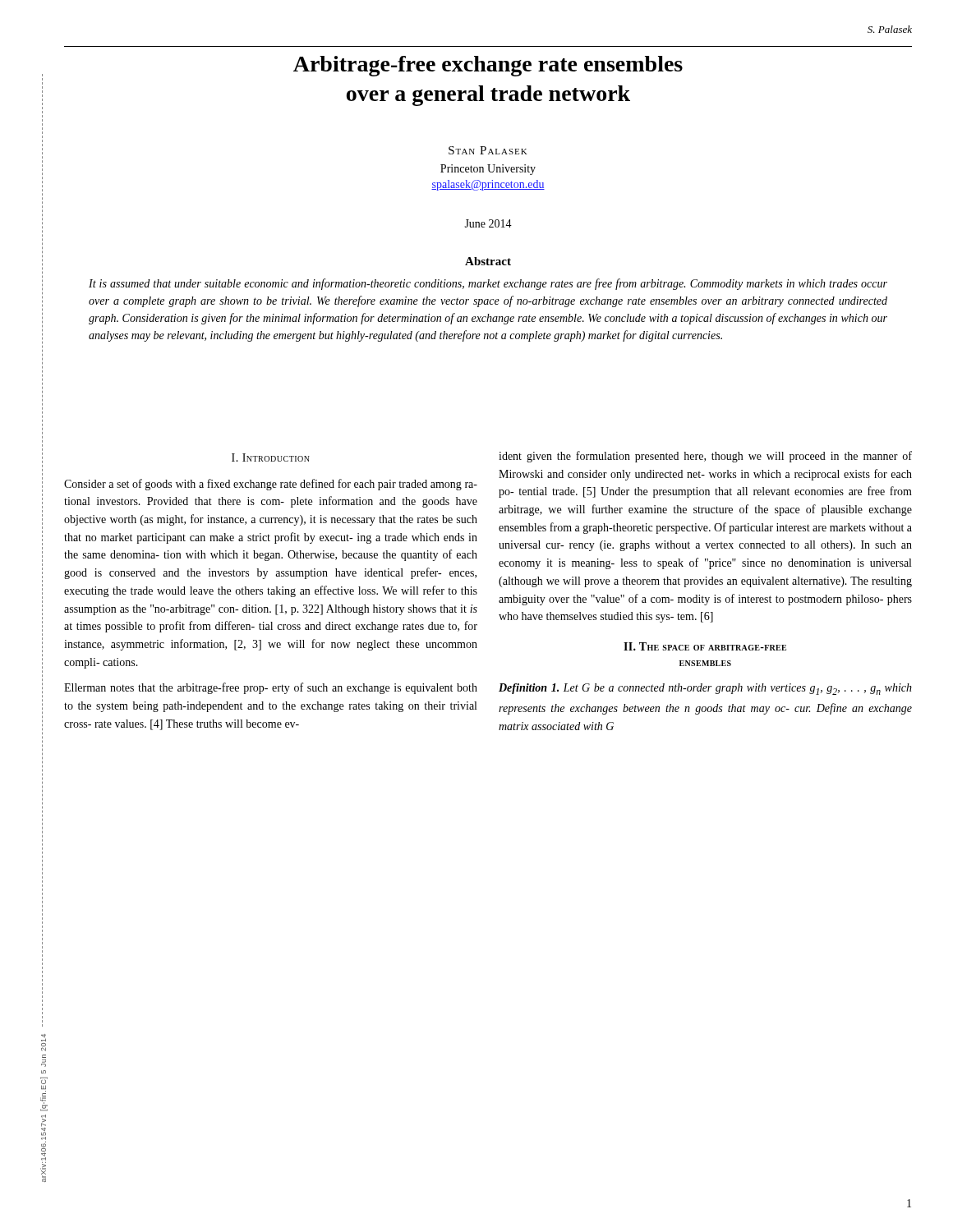Find the text block with the text "Definition 1. Let G be a"
The width and height of the screenshot is (953, 1232).
[705, 707]
